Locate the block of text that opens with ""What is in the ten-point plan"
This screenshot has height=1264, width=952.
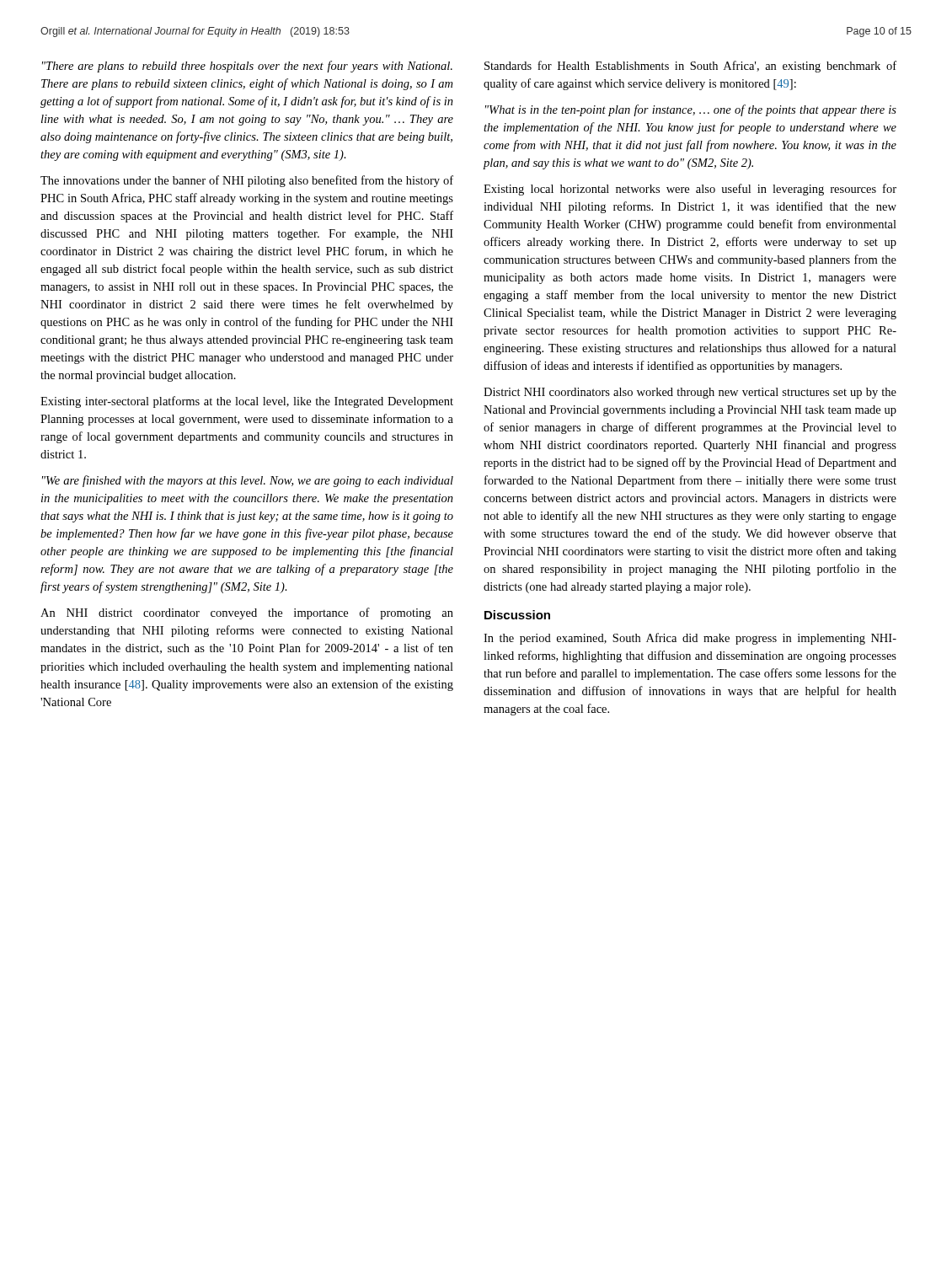pyautogui.click(x=690, y=136)
